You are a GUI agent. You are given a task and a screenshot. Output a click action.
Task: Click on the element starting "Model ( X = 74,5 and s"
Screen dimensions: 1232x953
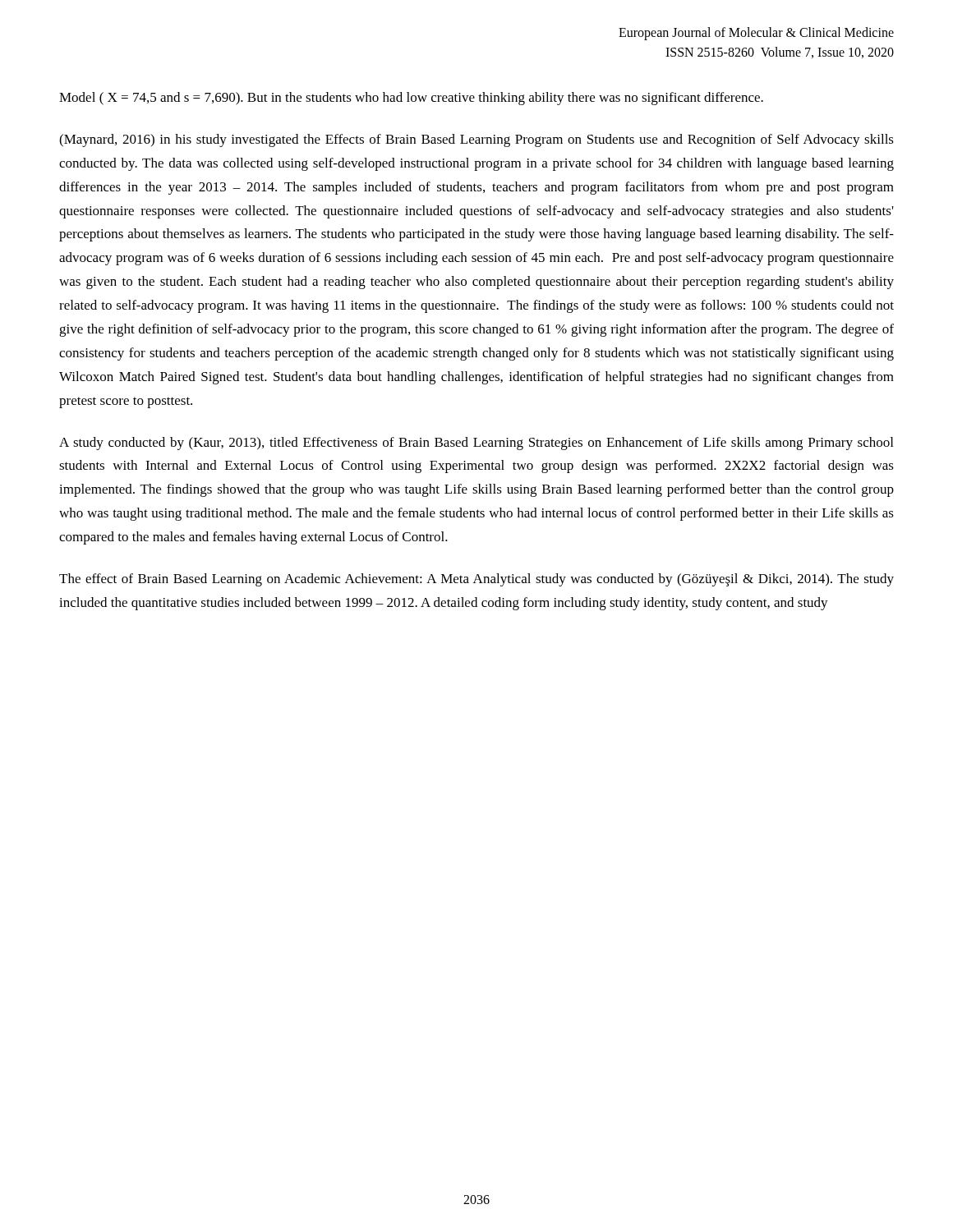pos(412,97)
